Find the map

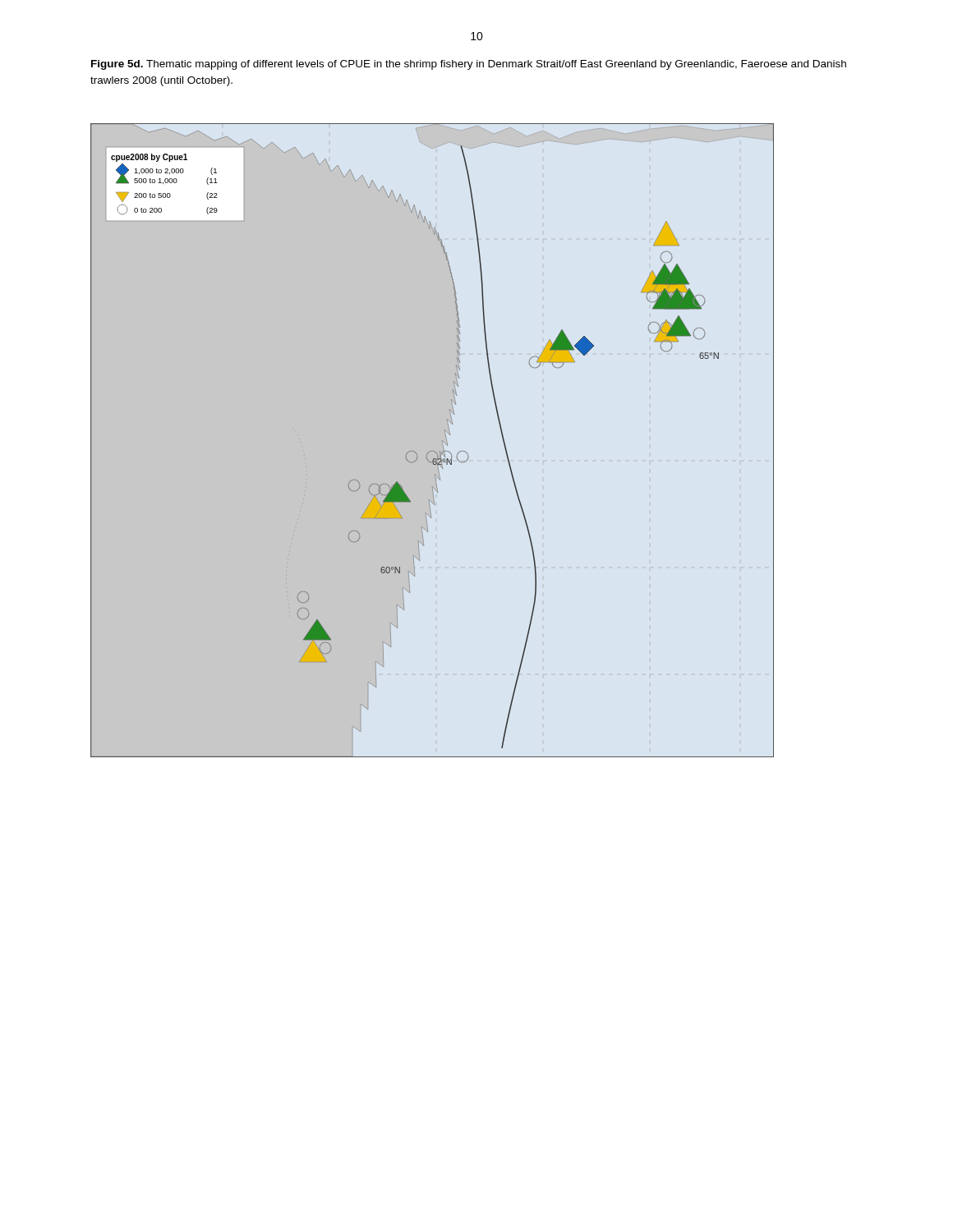pos(432,440)
